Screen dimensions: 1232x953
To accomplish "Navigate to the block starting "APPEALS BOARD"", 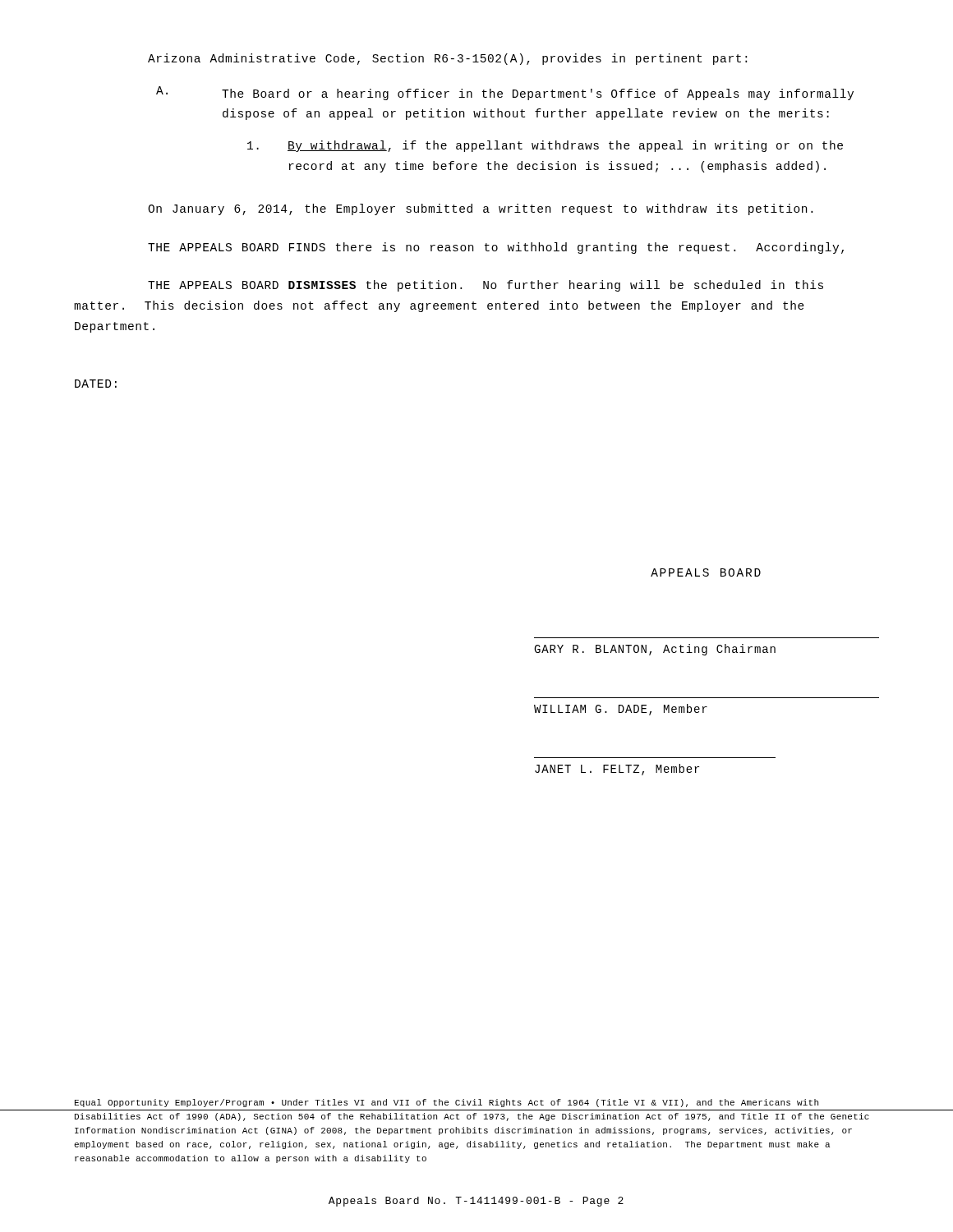I will click(707, 573).
